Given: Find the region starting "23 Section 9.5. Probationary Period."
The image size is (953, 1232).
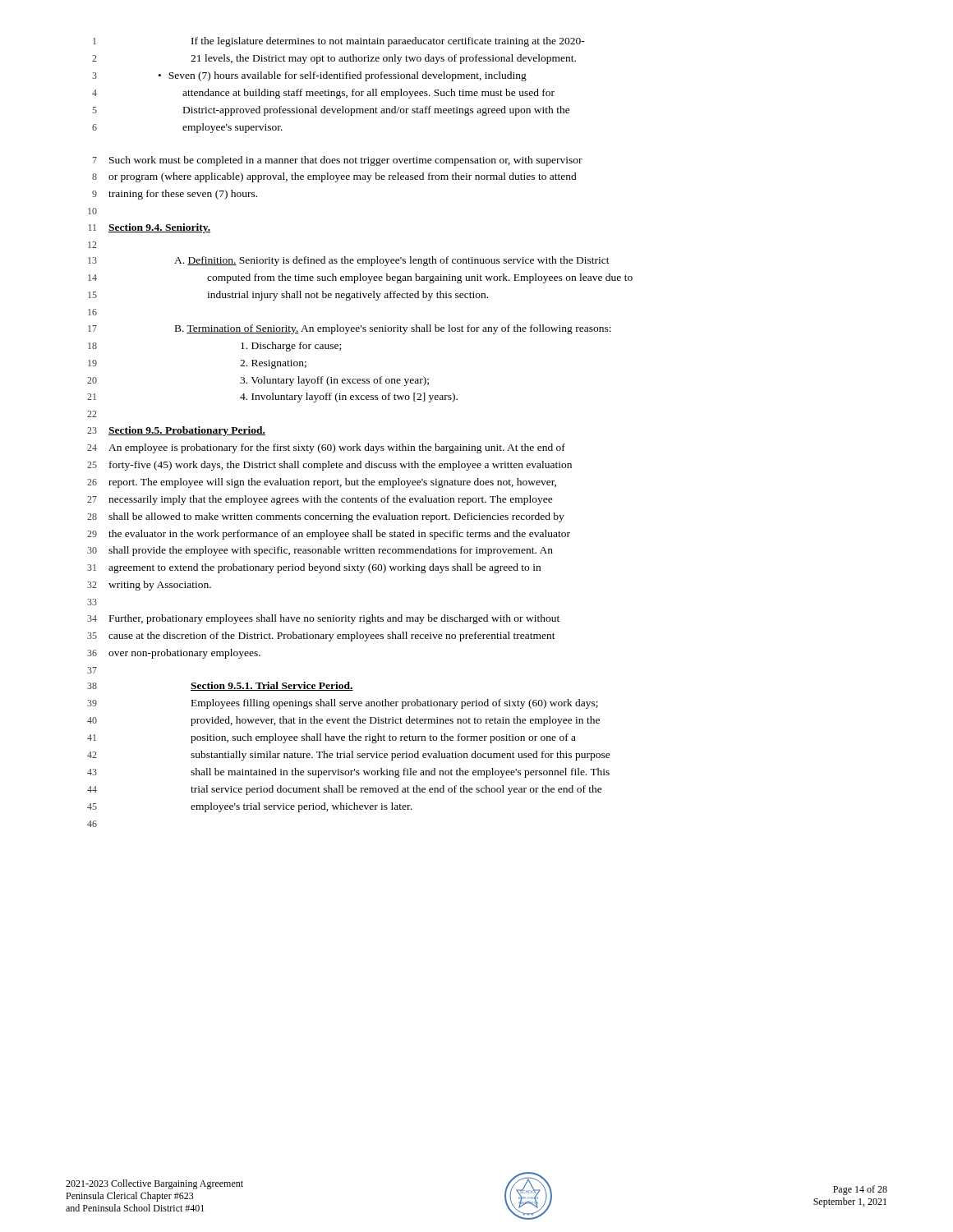Looking at the screenshot, I should click(166, 431).
